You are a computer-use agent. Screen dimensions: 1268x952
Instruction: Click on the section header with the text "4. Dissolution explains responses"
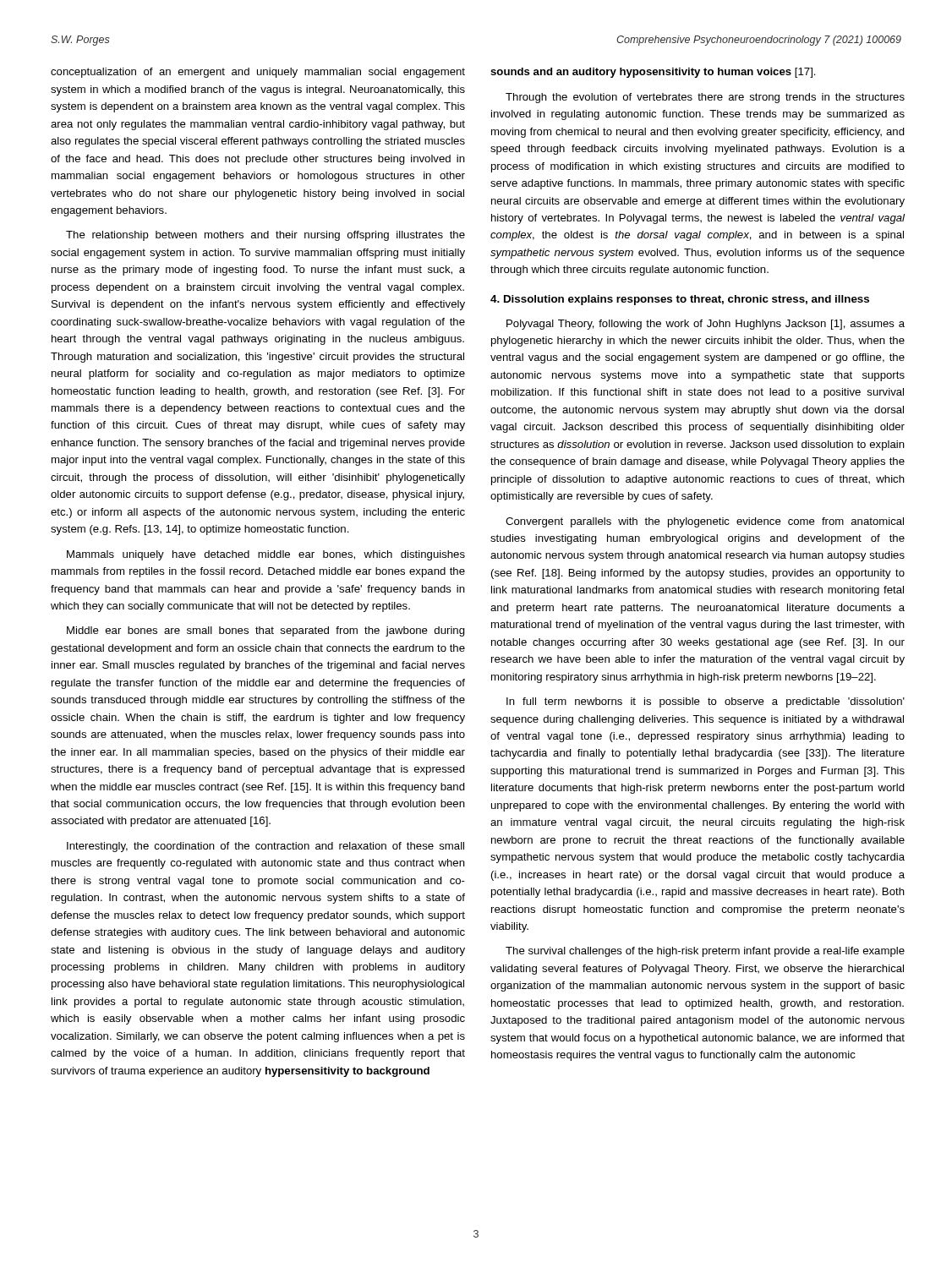pos(680,299)
